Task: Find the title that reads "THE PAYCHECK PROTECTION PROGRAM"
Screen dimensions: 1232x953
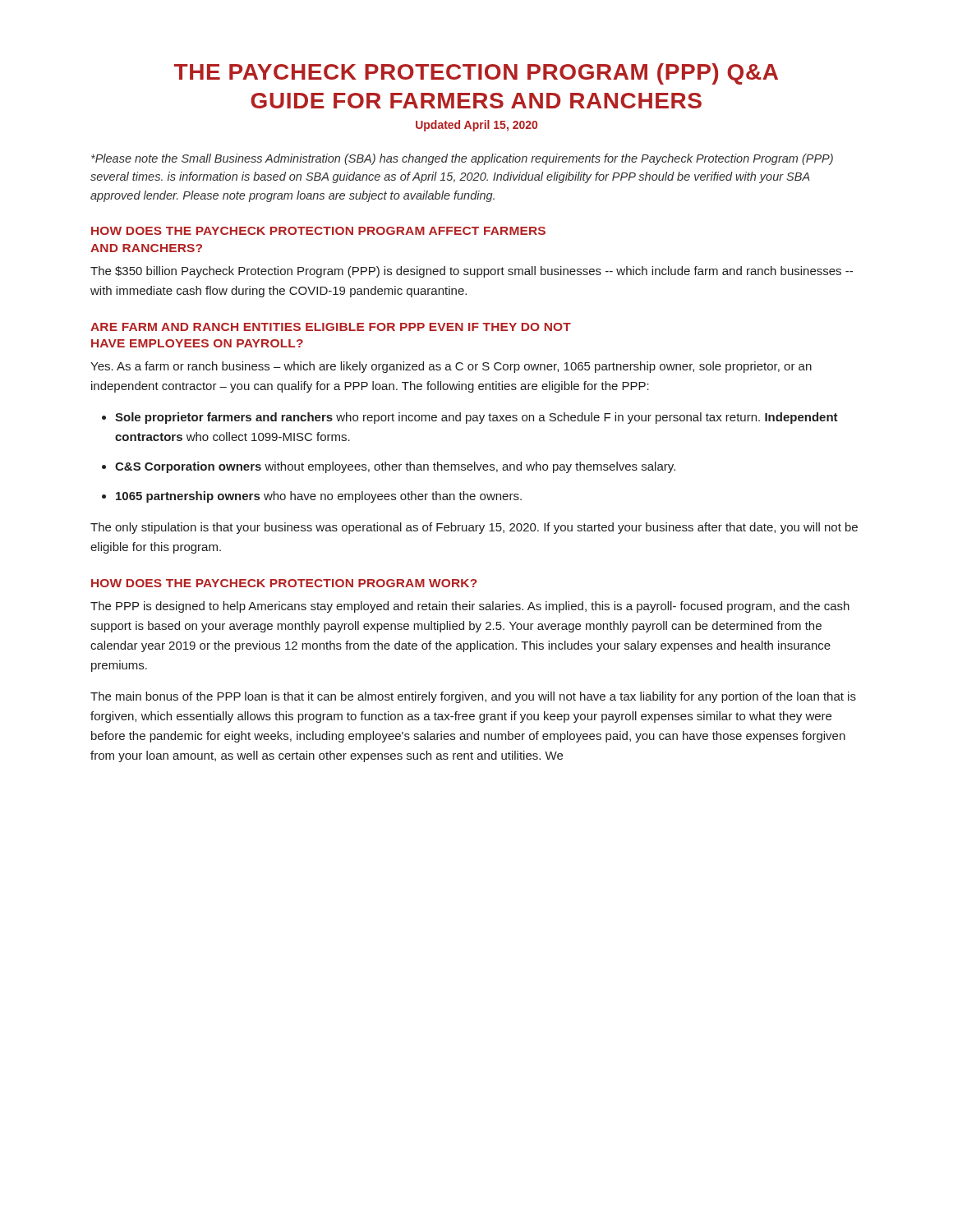Action: 476,94
